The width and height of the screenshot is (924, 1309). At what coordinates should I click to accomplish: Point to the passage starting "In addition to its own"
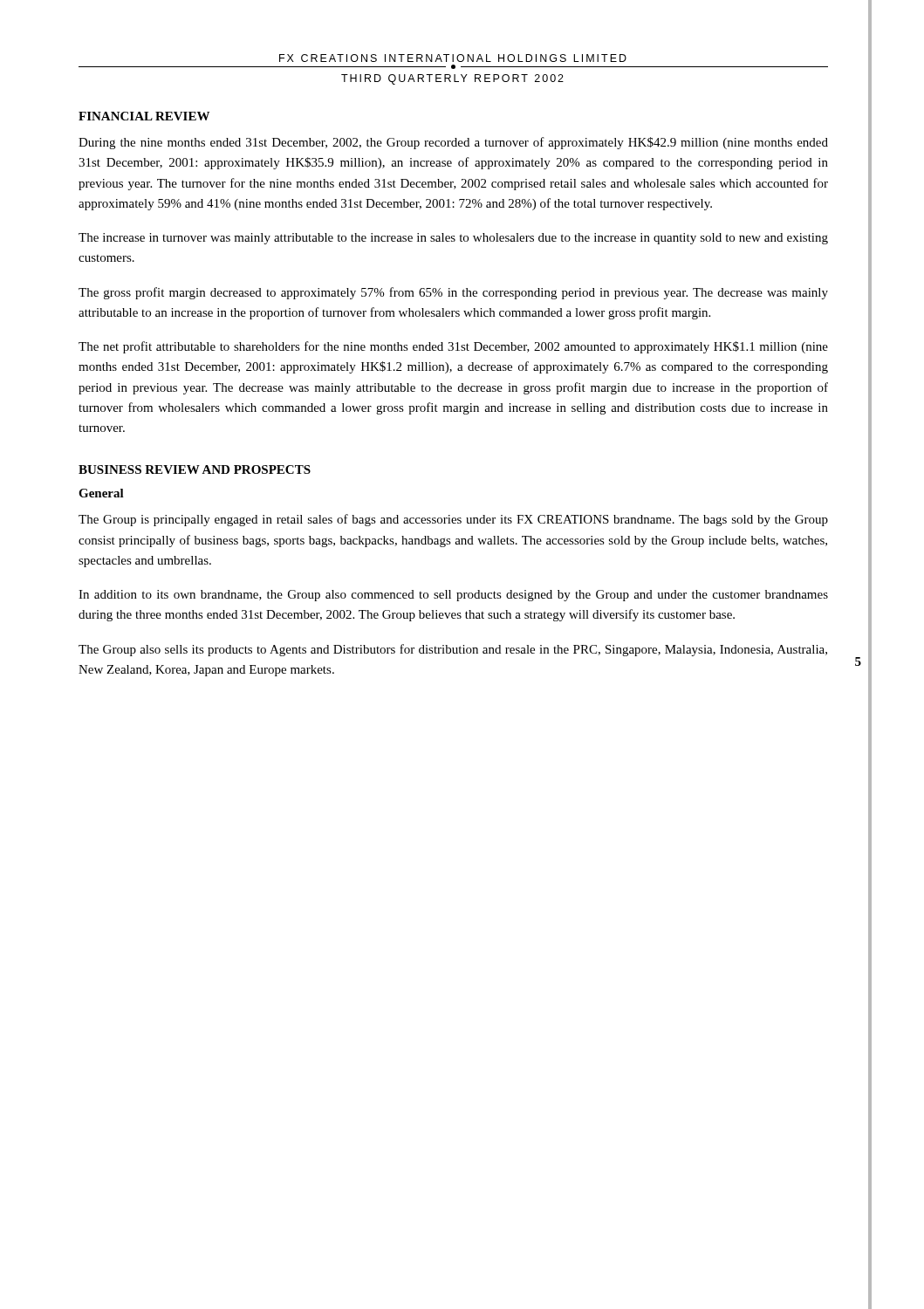click(x=453, y=604)
